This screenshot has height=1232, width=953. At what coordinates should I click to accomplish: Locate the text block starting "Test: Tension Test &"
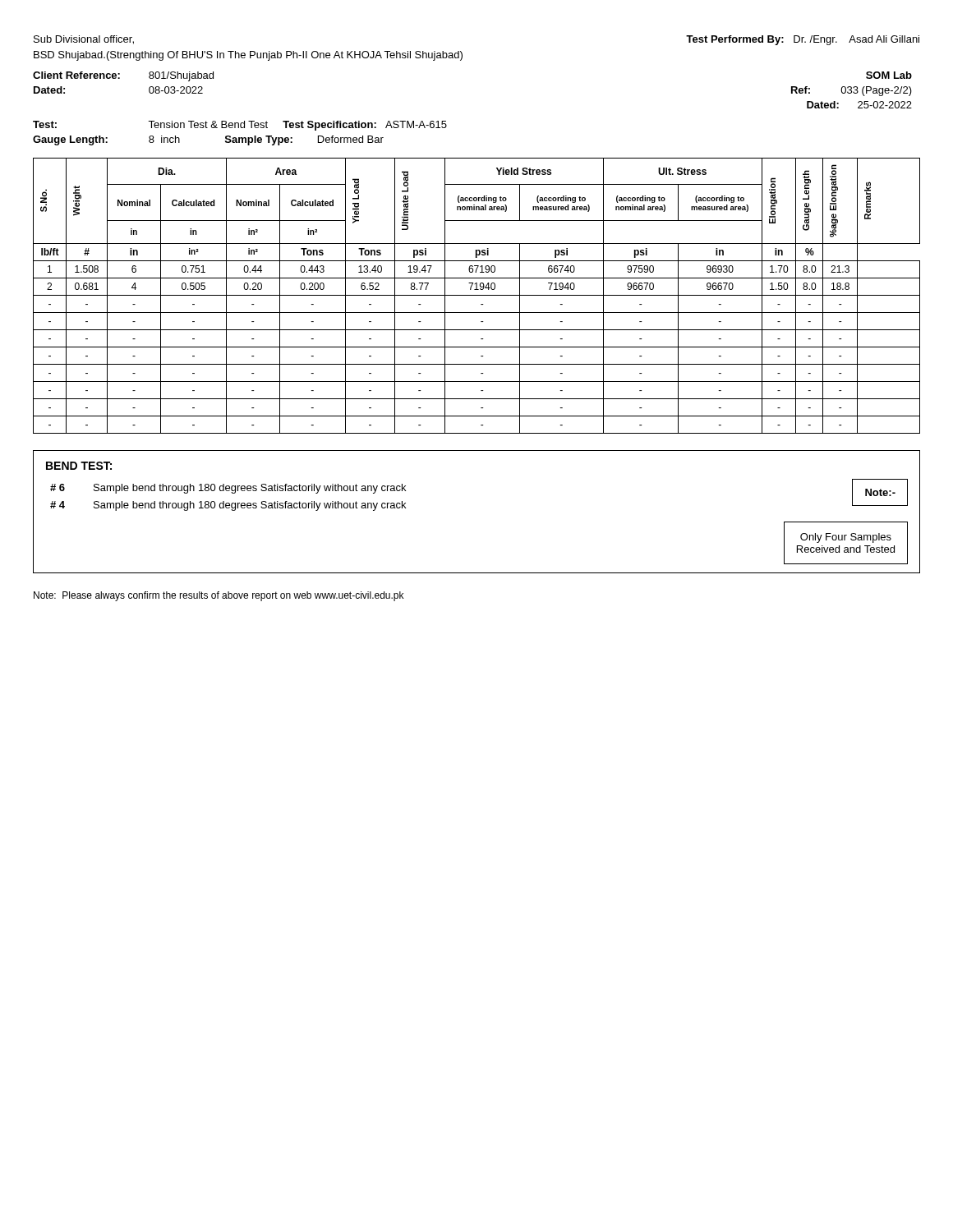pyautogui.click(x=240, y=132)
